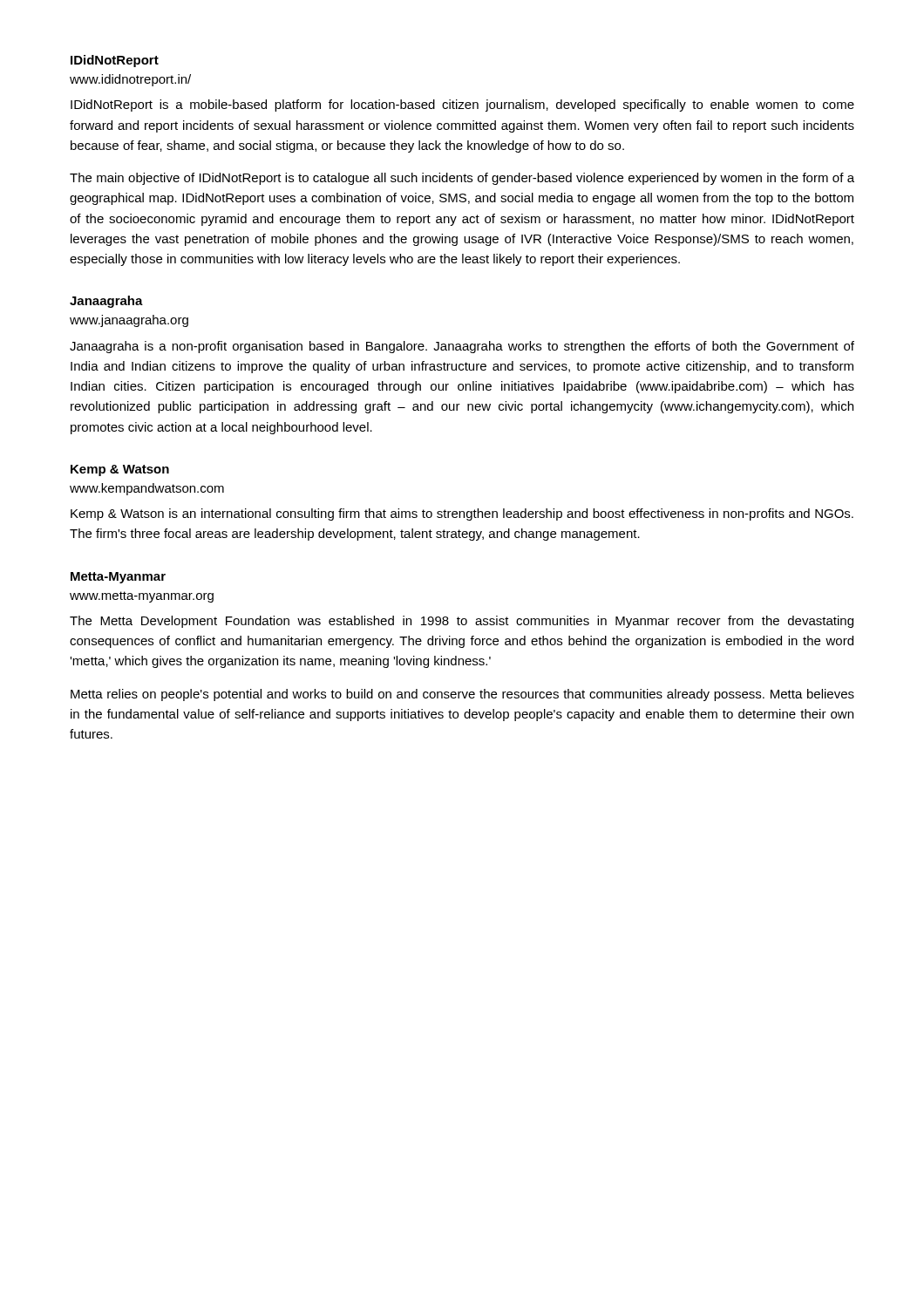Screen dimensions: 1308x924
Task: Navigate to the text block starting "IDidNotReport is a"
Action: (x=462, y=125)
